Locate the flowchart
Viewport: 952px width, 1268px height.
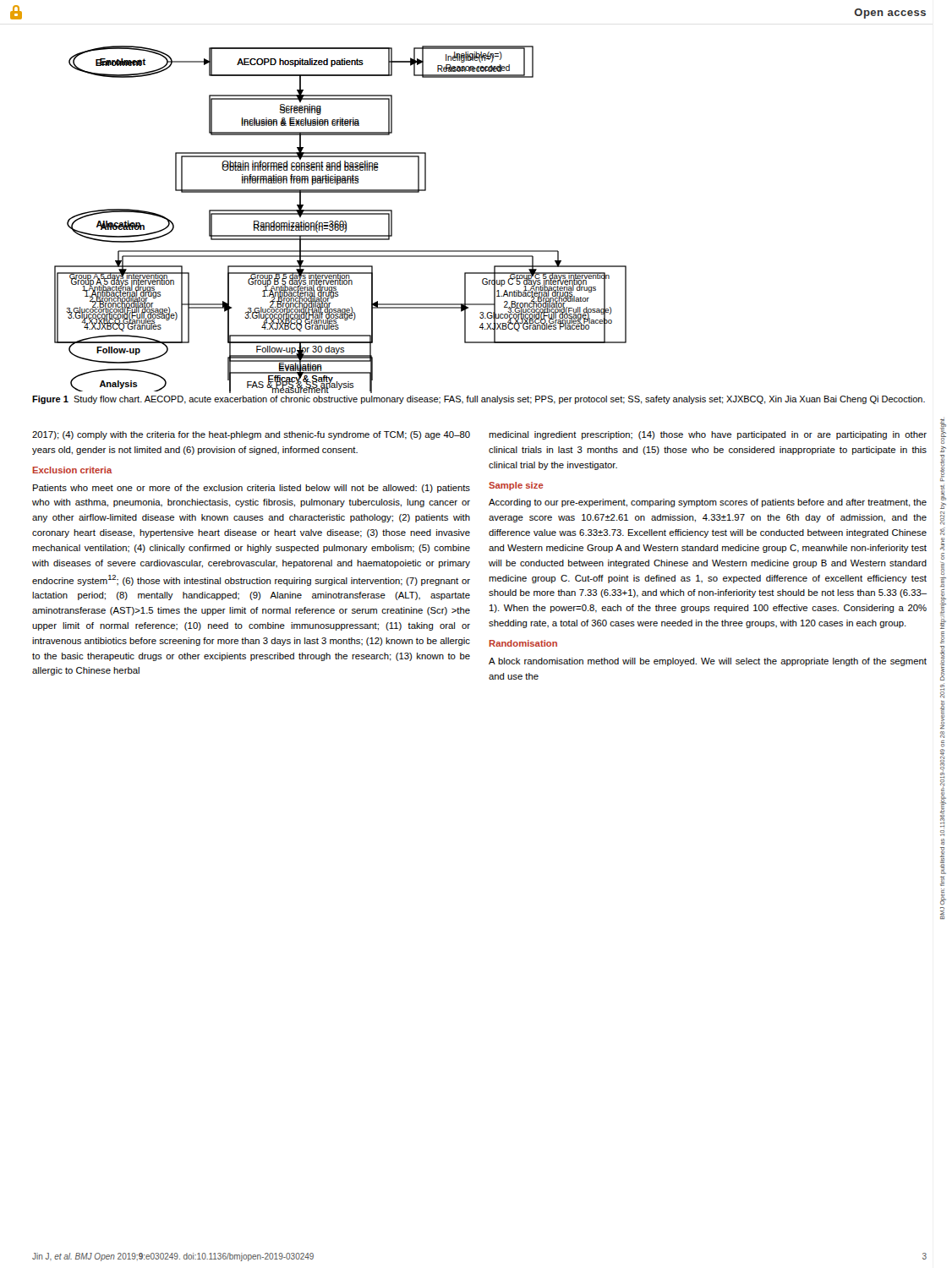click(x=440, y=205)
